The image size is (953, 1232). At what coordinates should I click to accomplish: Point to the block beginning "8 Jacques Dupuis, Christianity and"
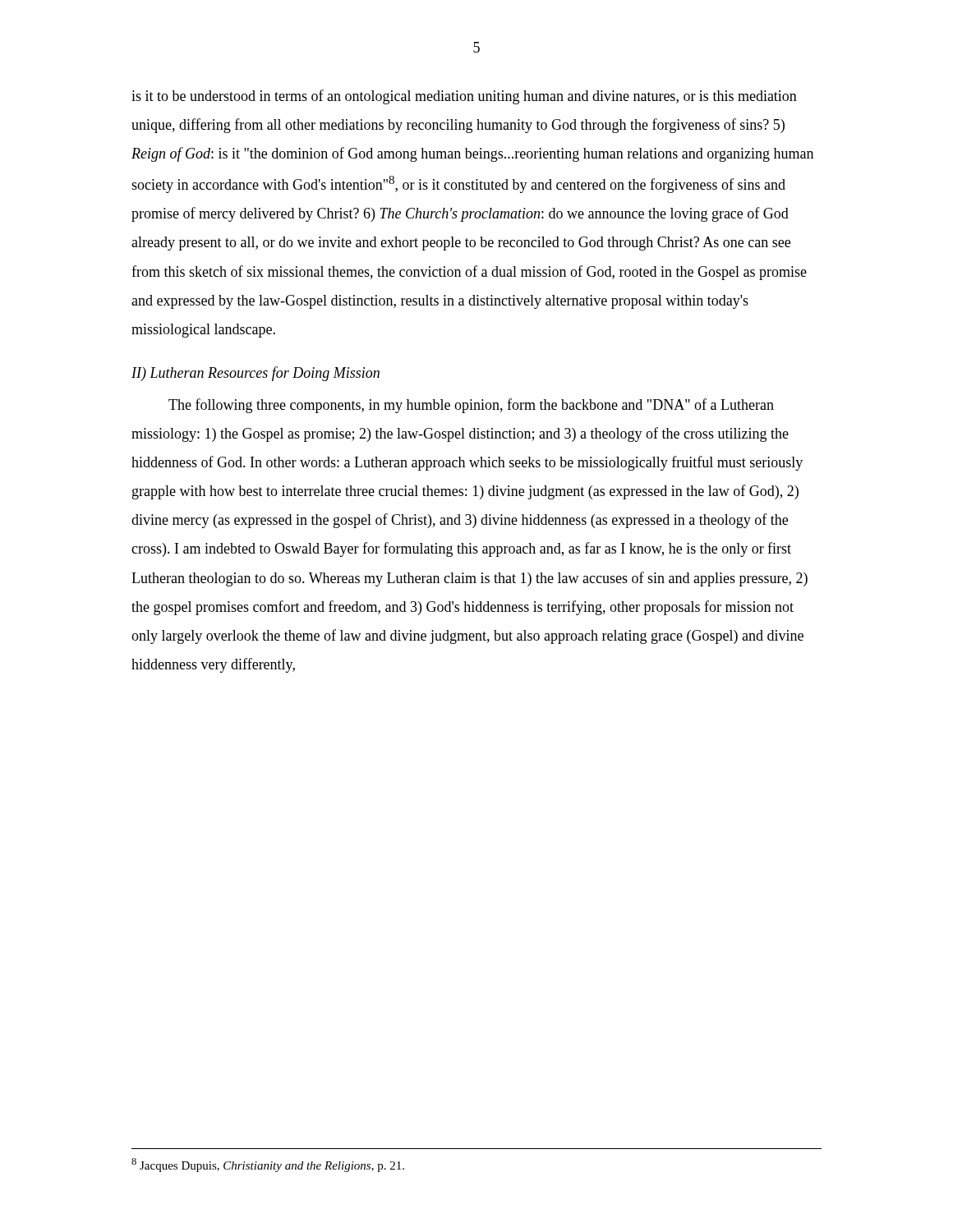[268, 1163]
